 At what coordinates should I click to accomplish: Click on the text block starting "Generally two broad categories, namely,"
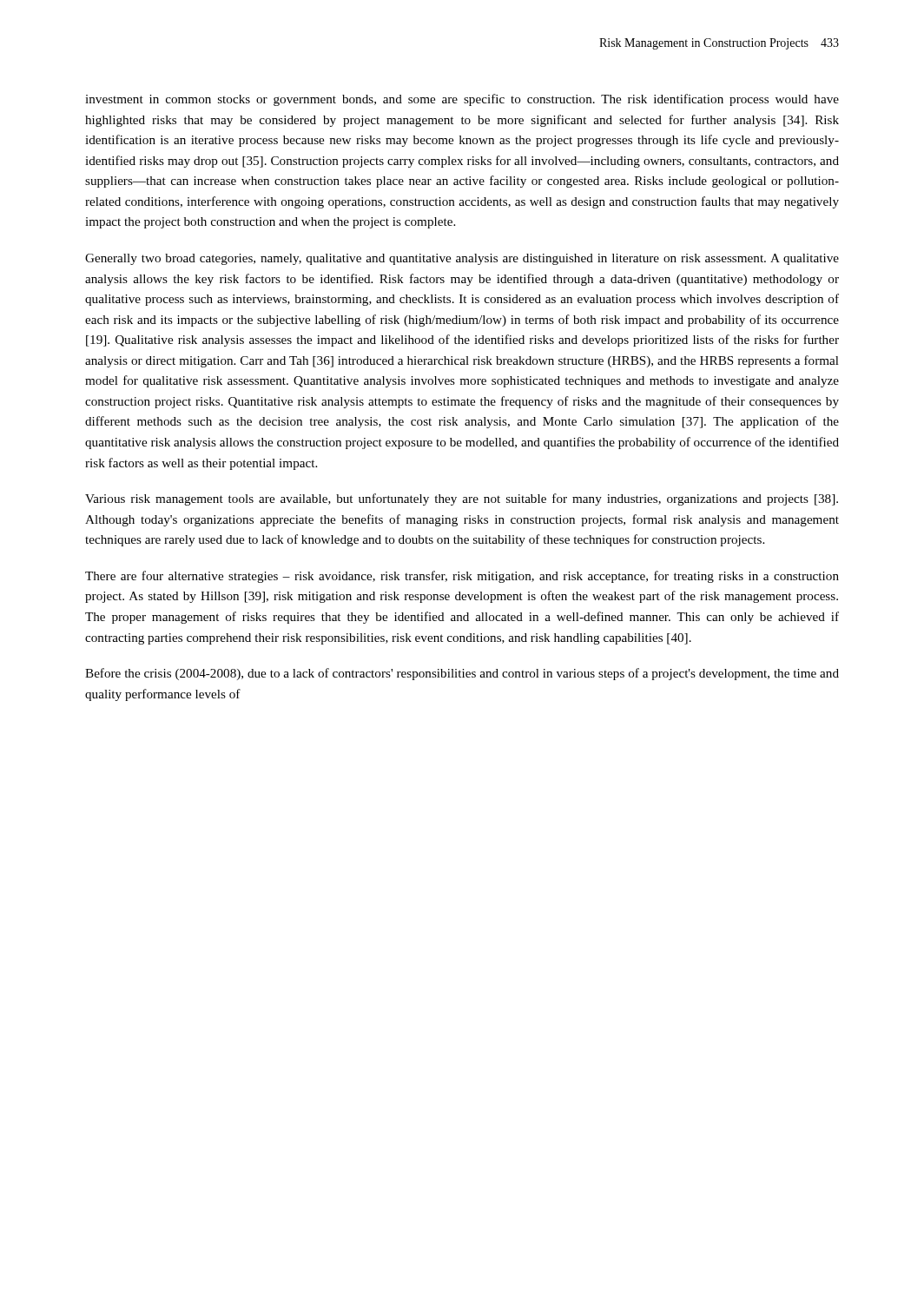point(462,360)
